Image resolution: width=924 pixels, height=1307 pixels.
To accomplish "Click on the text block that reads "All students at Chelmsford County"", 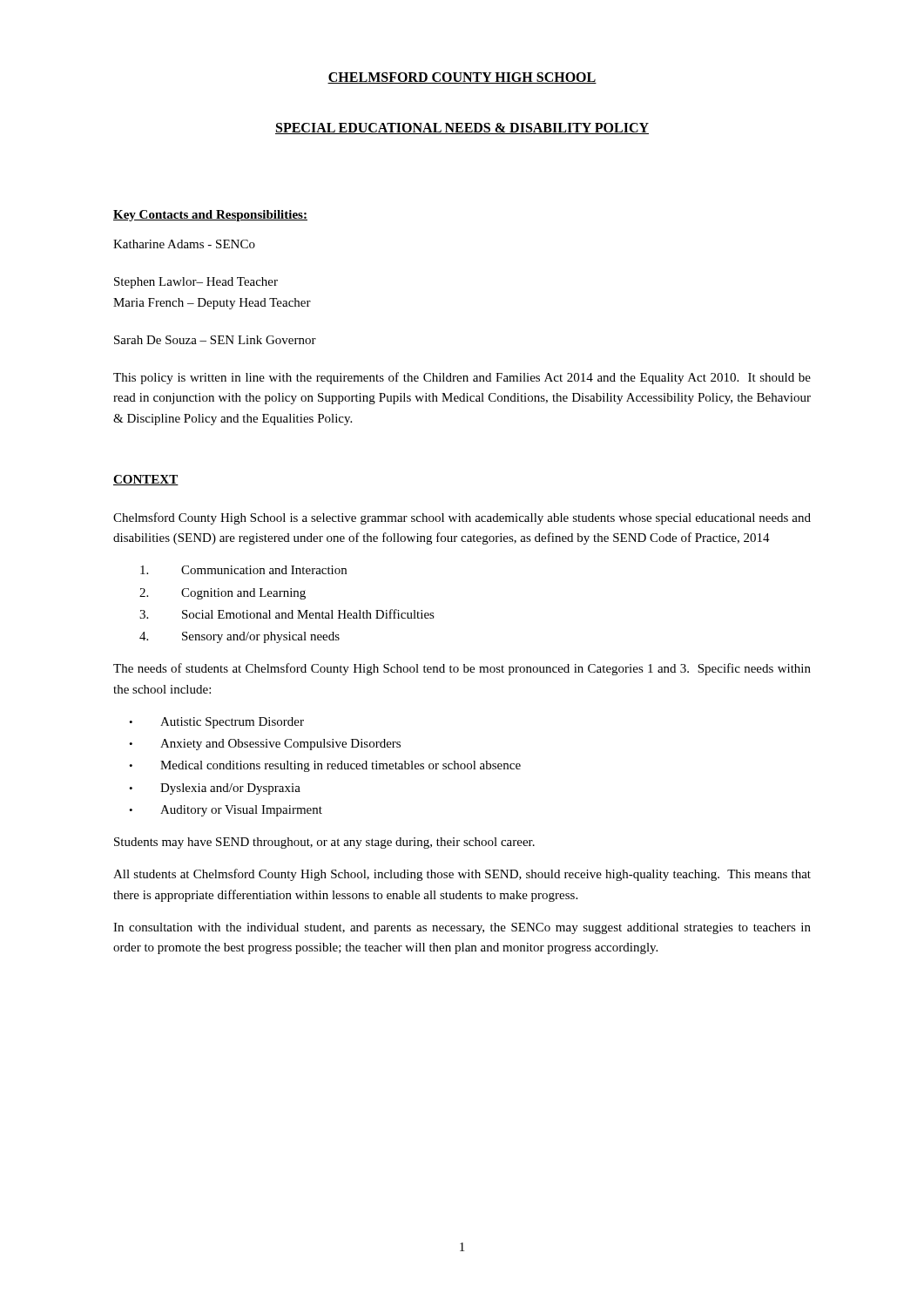I will tap(462, 884).
